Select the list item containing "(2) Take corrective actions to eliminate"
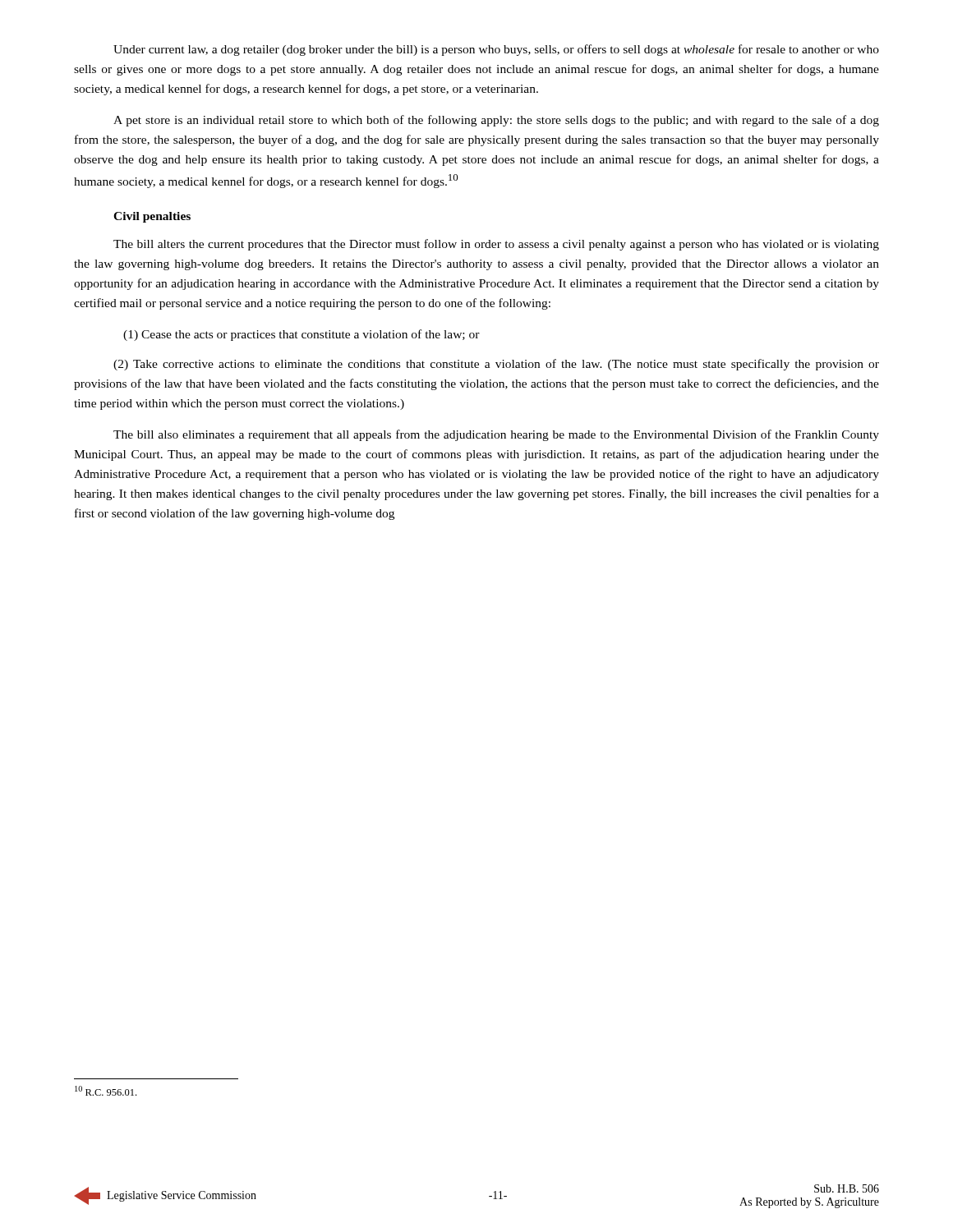The width and height of the screenshot is (953, 1232). point(476,384)
